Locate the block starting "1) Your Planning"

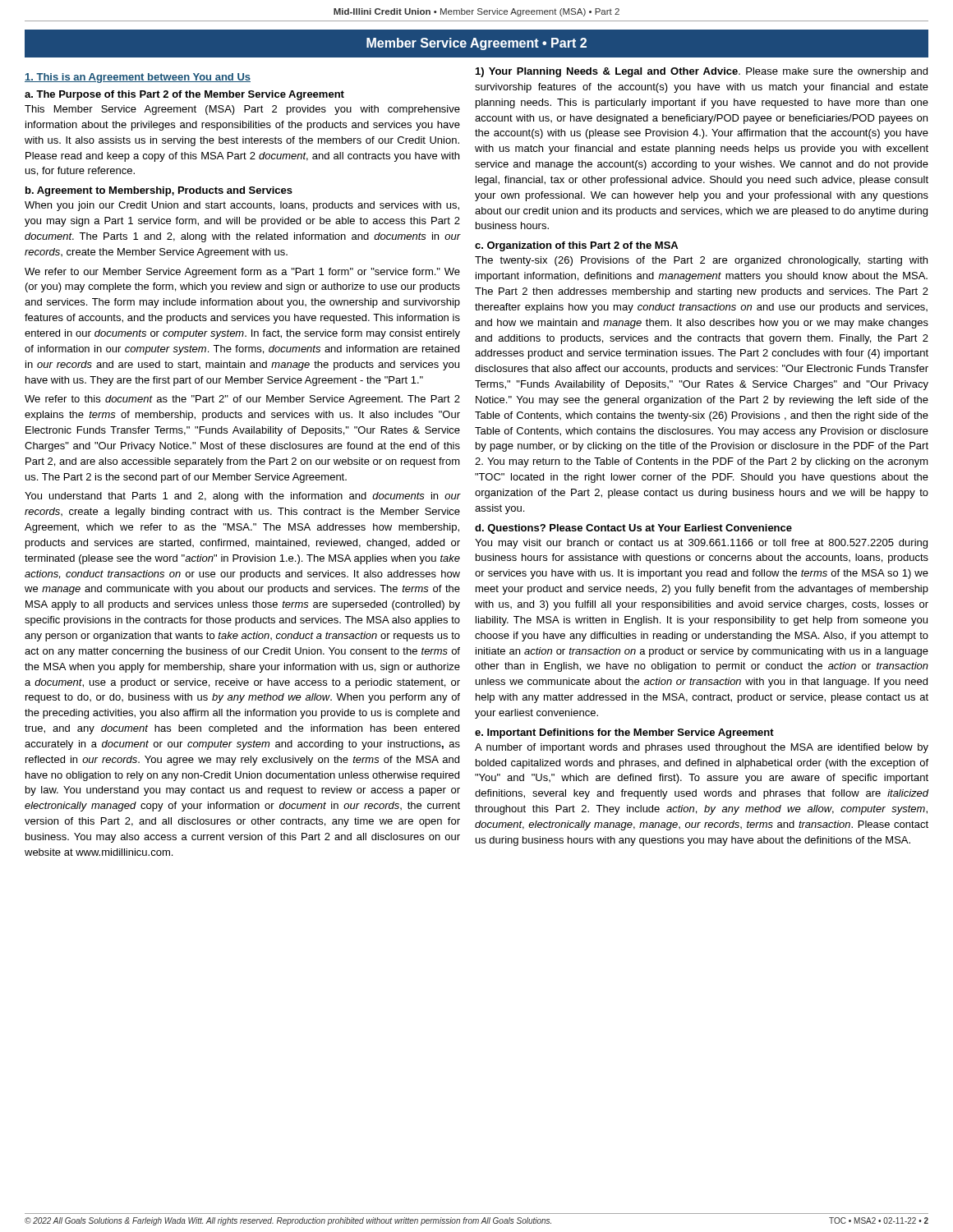coord(702,149)
